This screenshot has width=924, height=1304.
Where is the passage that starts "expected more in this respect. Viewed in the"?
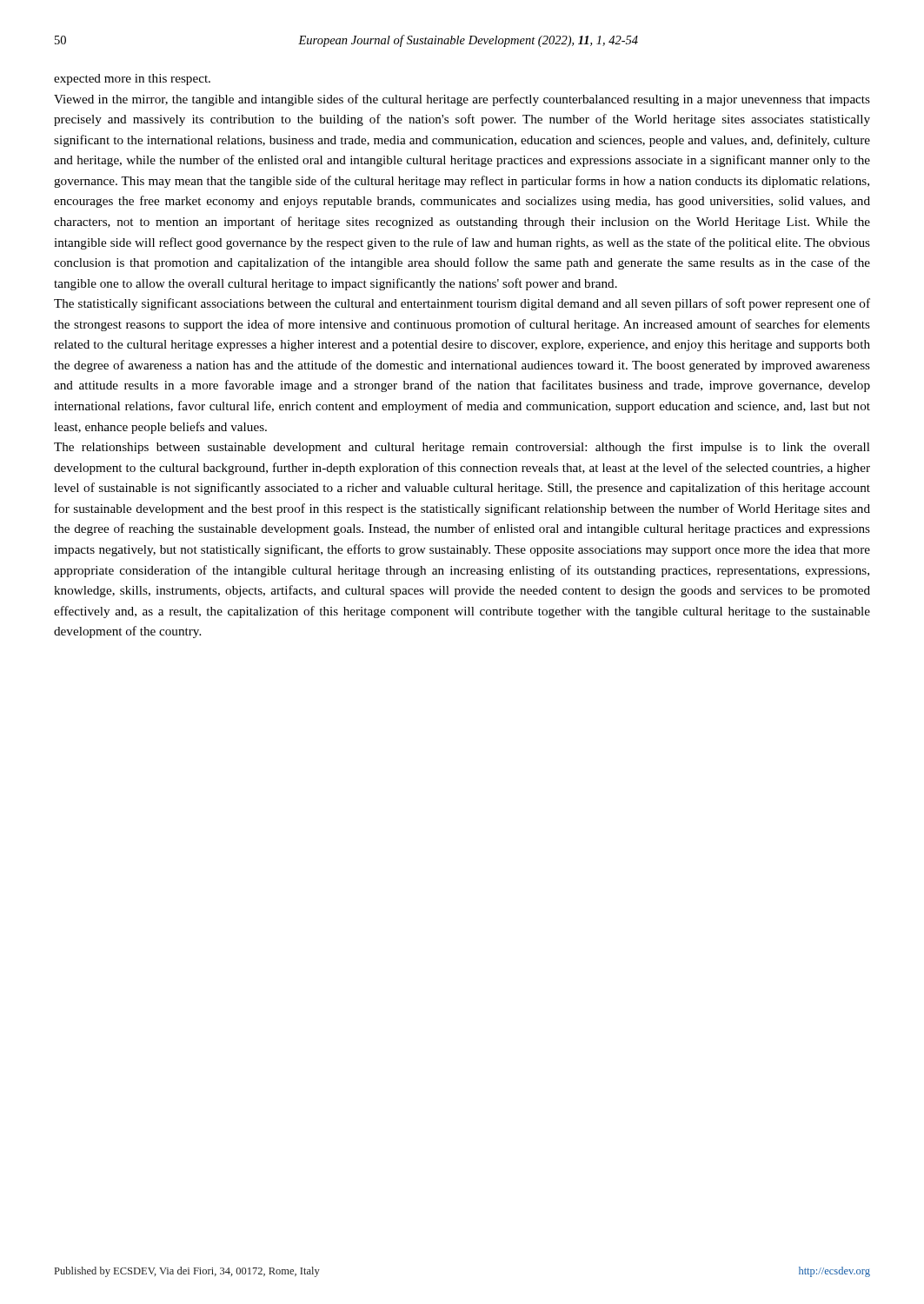coord(462,355)
